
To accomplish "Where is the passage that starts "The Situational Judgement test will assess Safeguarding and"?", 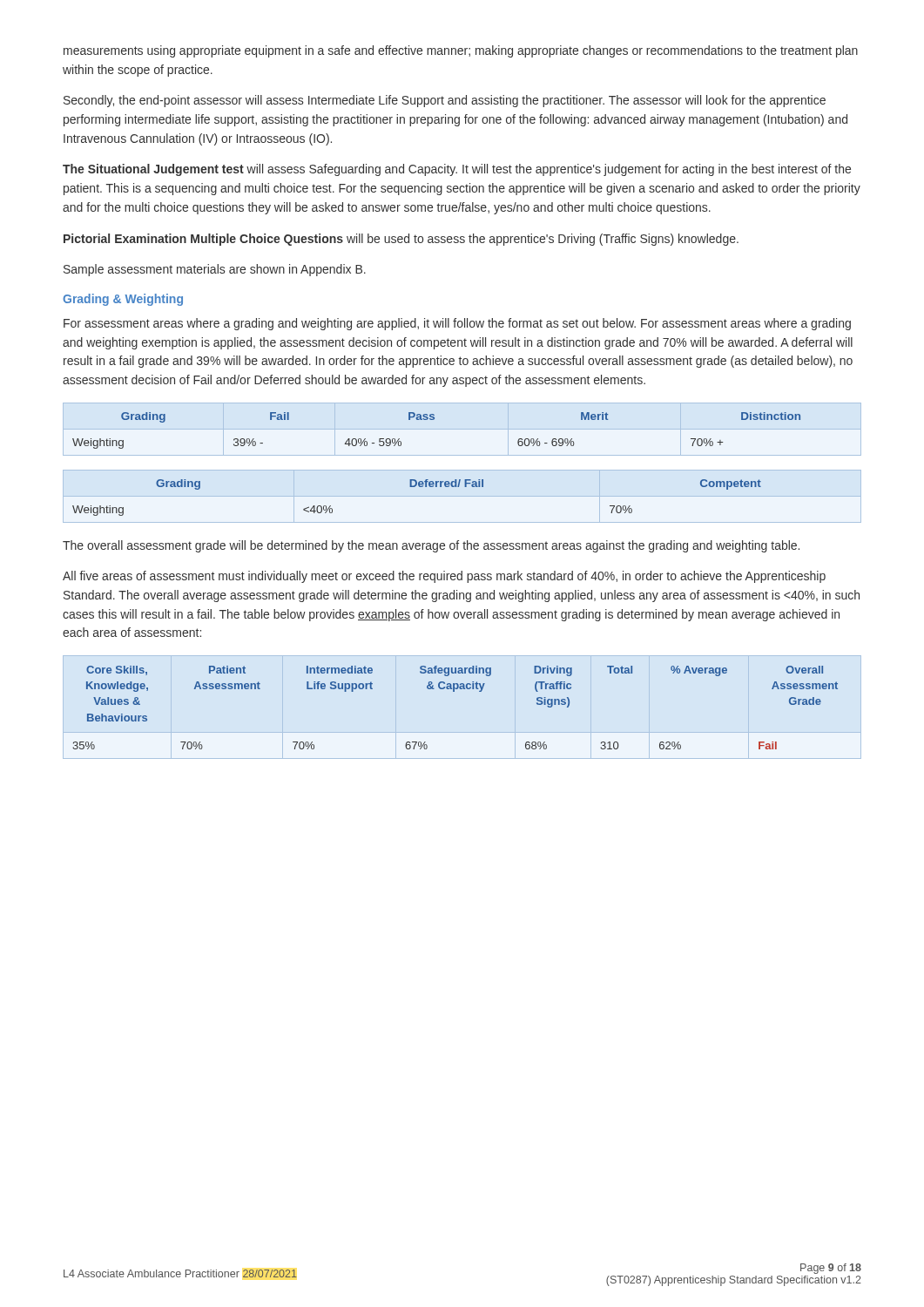I will pos(461,188).
